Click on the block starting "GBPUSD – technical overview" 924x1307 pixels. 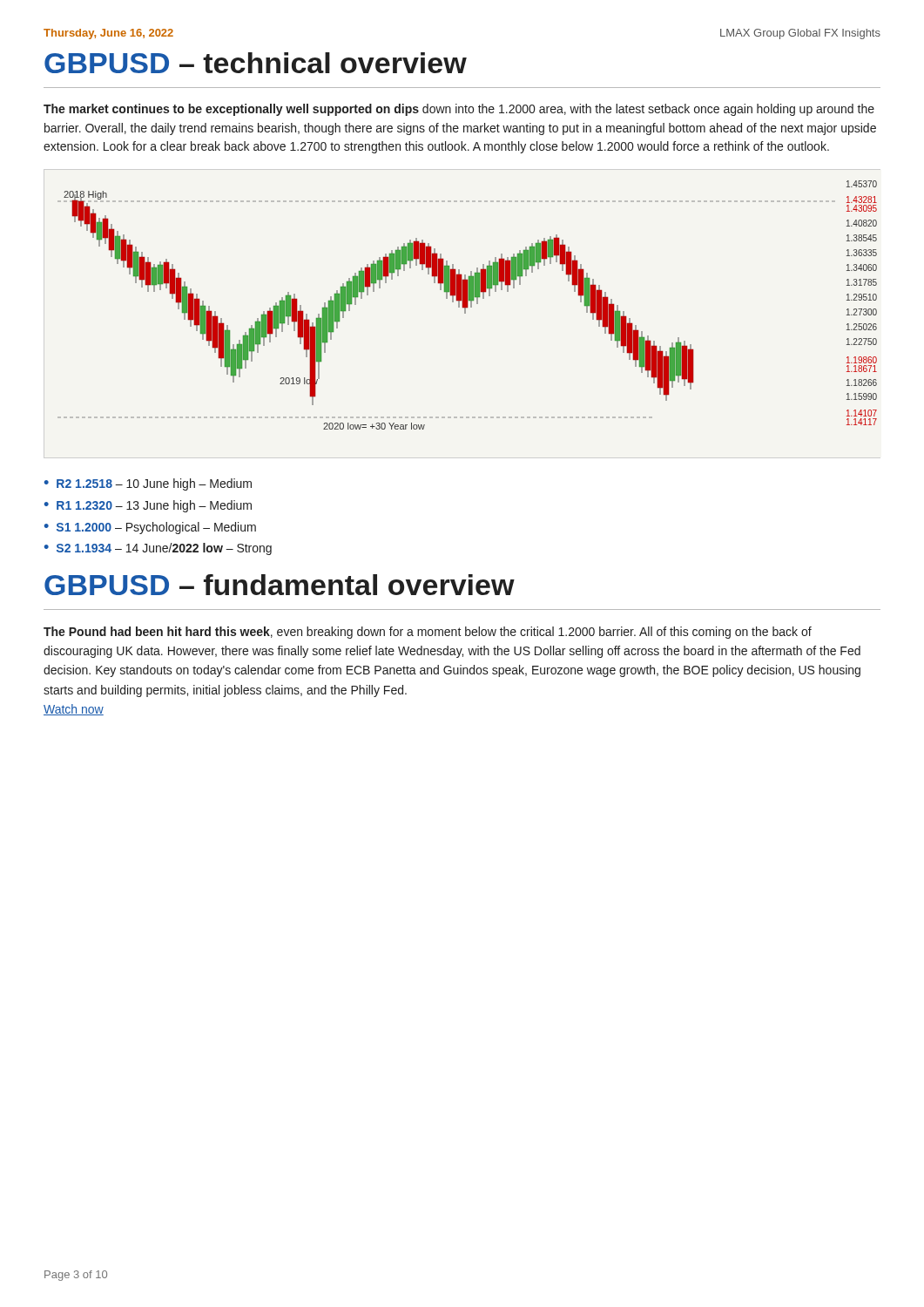point(462,63)
